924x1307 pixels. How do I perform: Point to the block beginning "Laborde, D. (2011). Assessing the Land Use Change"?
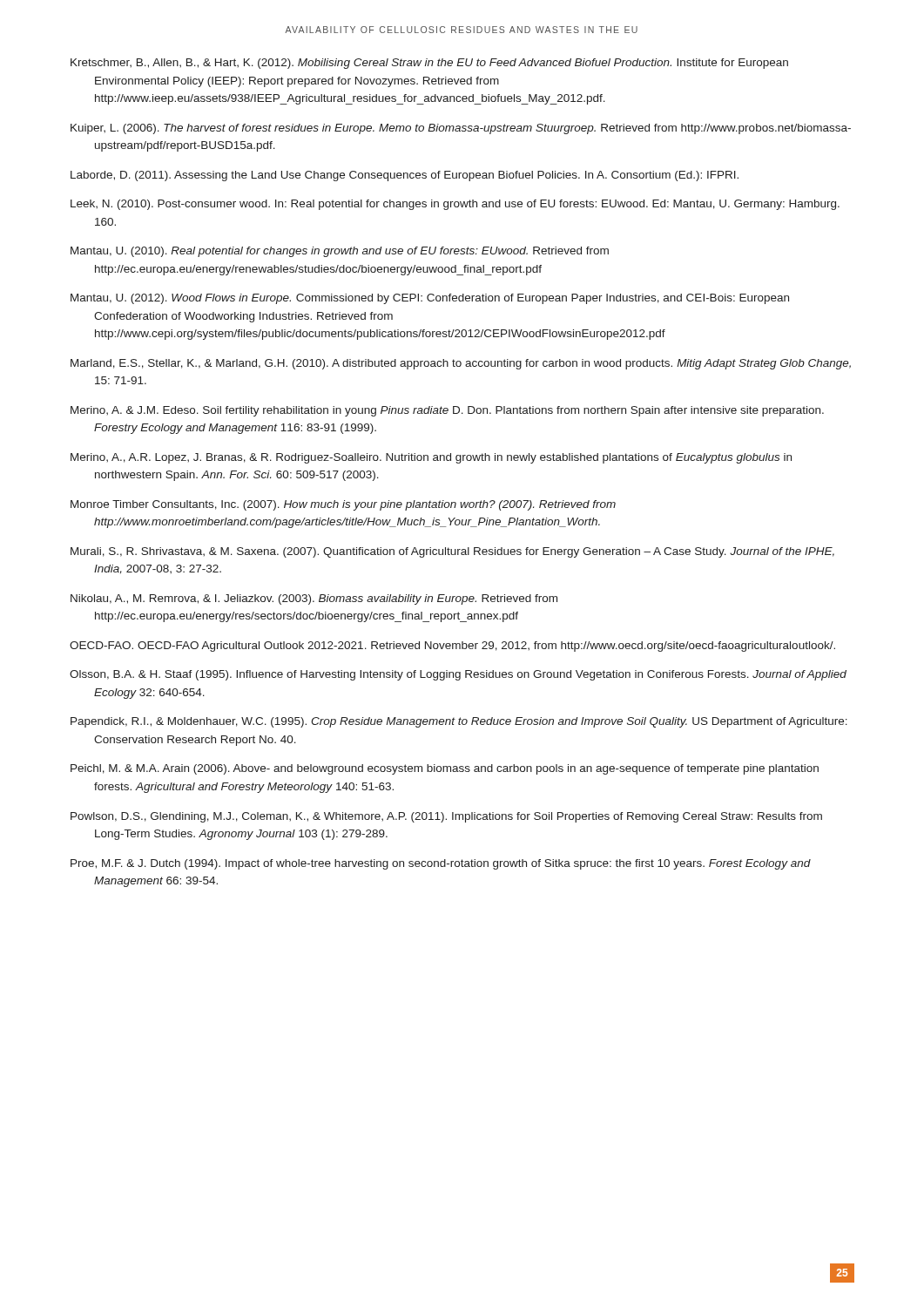click(405, 174)
